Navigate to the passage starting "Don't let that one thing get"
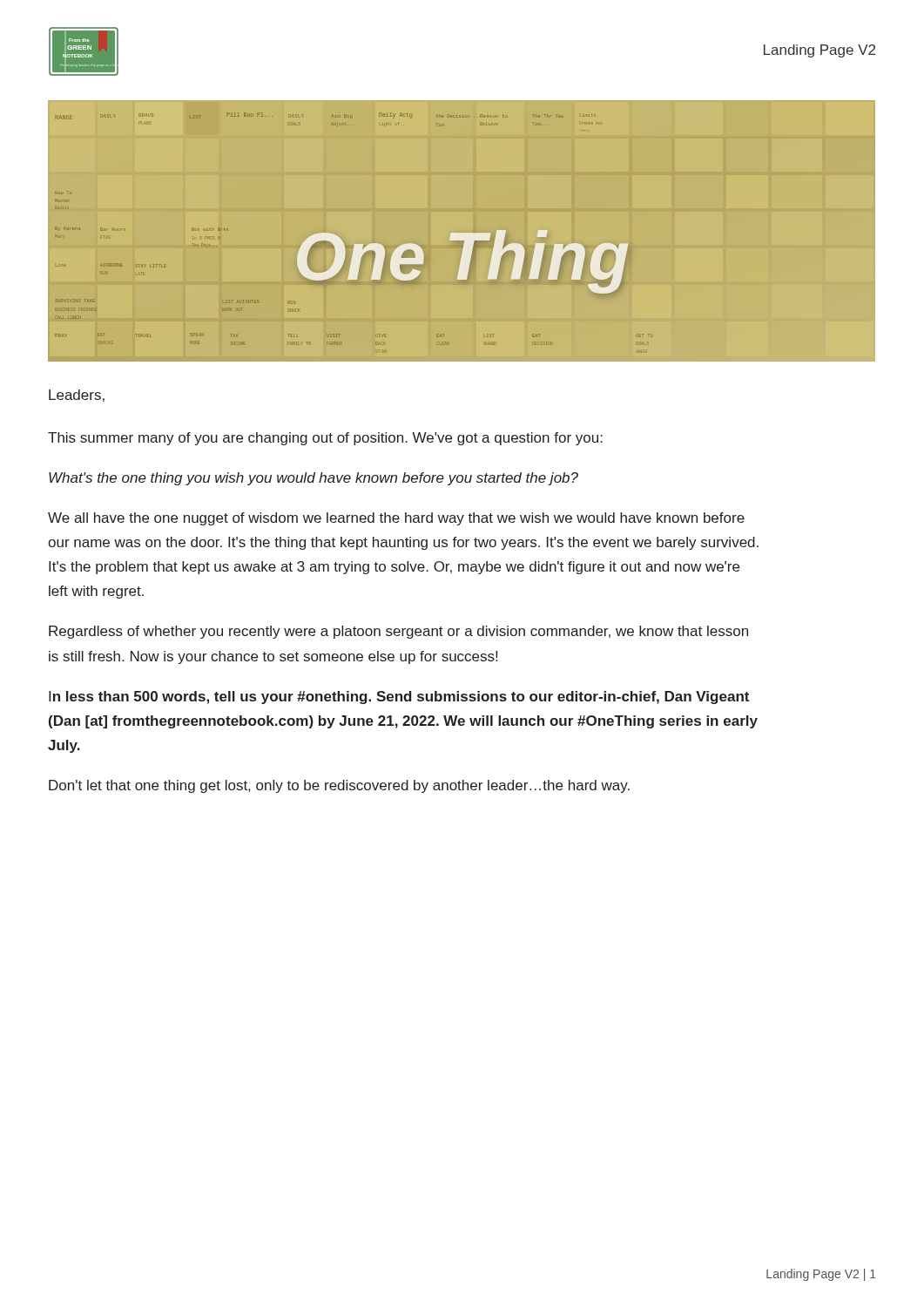The width and height of the screenshot is (924, 1307). [x=339, y=785]
